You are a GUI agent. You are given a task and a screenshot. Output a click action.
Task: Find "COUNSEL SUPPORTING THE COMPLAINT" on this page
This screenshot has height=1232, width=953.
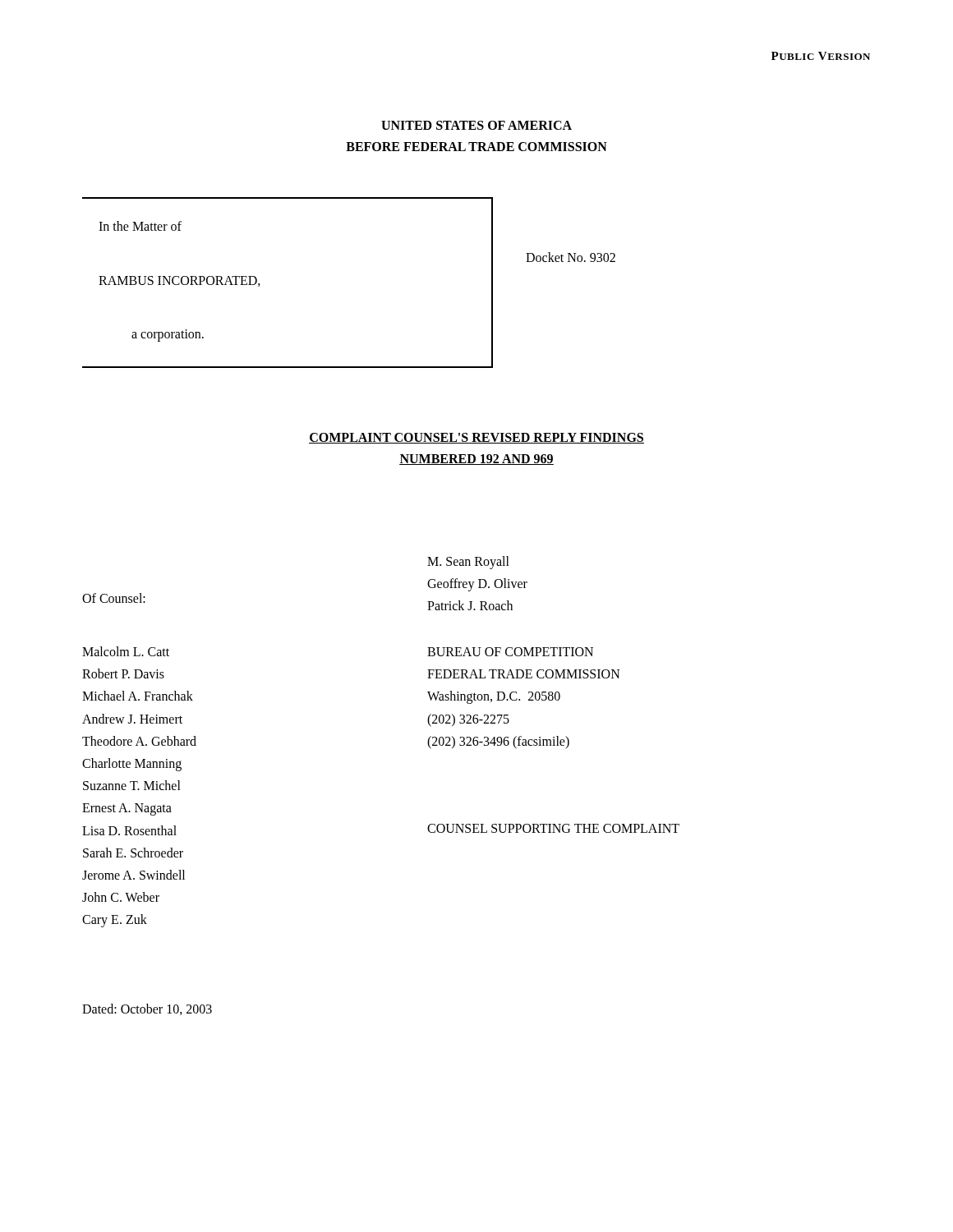pos(553,828)
